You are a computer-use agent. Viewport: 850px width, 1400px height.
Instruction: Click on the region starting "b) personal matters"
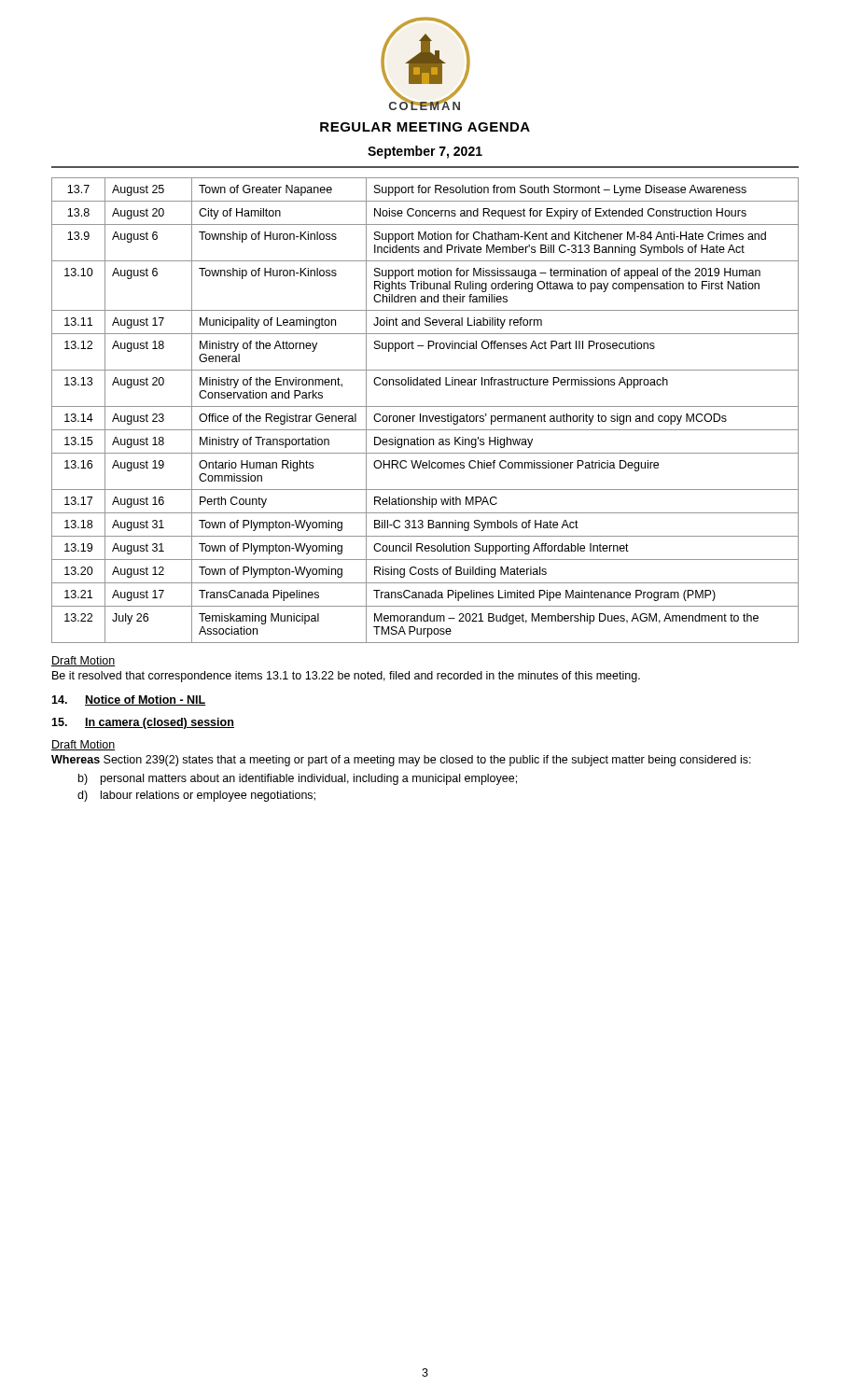(x=298, y=778)
